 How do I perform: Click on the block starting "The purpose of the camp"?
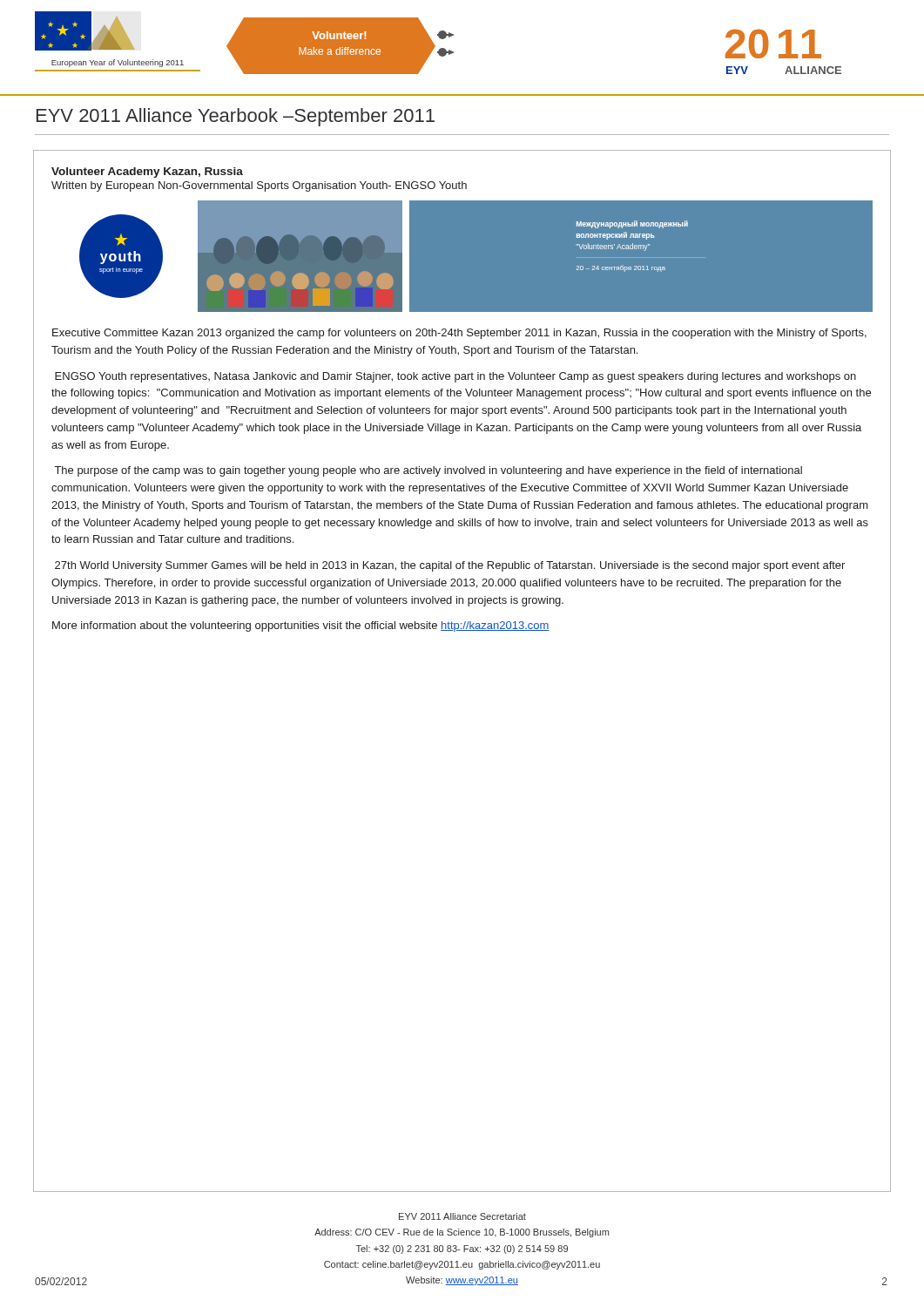(x=460, y=505)
